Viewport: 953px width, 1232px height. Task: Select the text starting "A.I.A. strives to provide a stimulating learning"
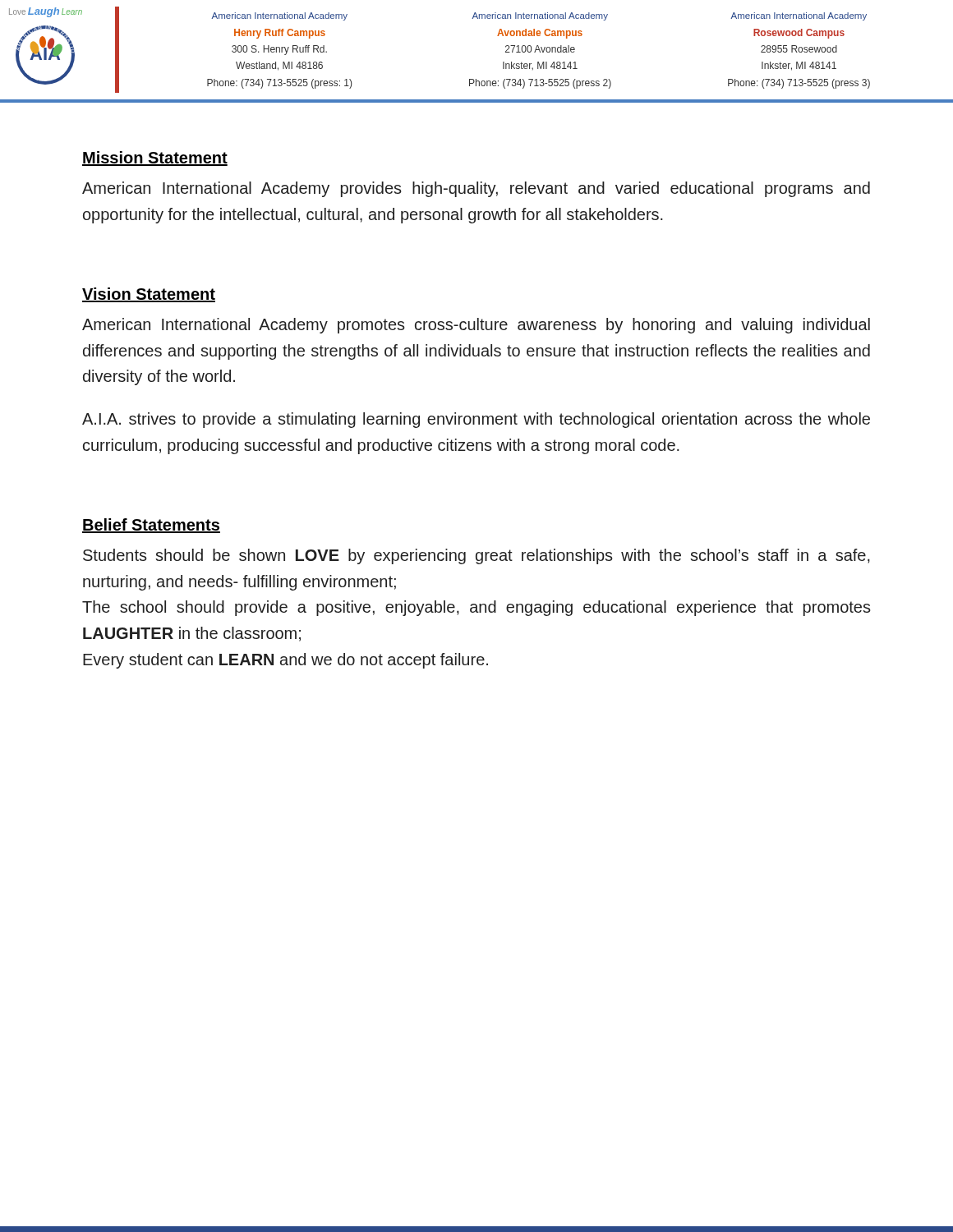(x=476, y=432)
